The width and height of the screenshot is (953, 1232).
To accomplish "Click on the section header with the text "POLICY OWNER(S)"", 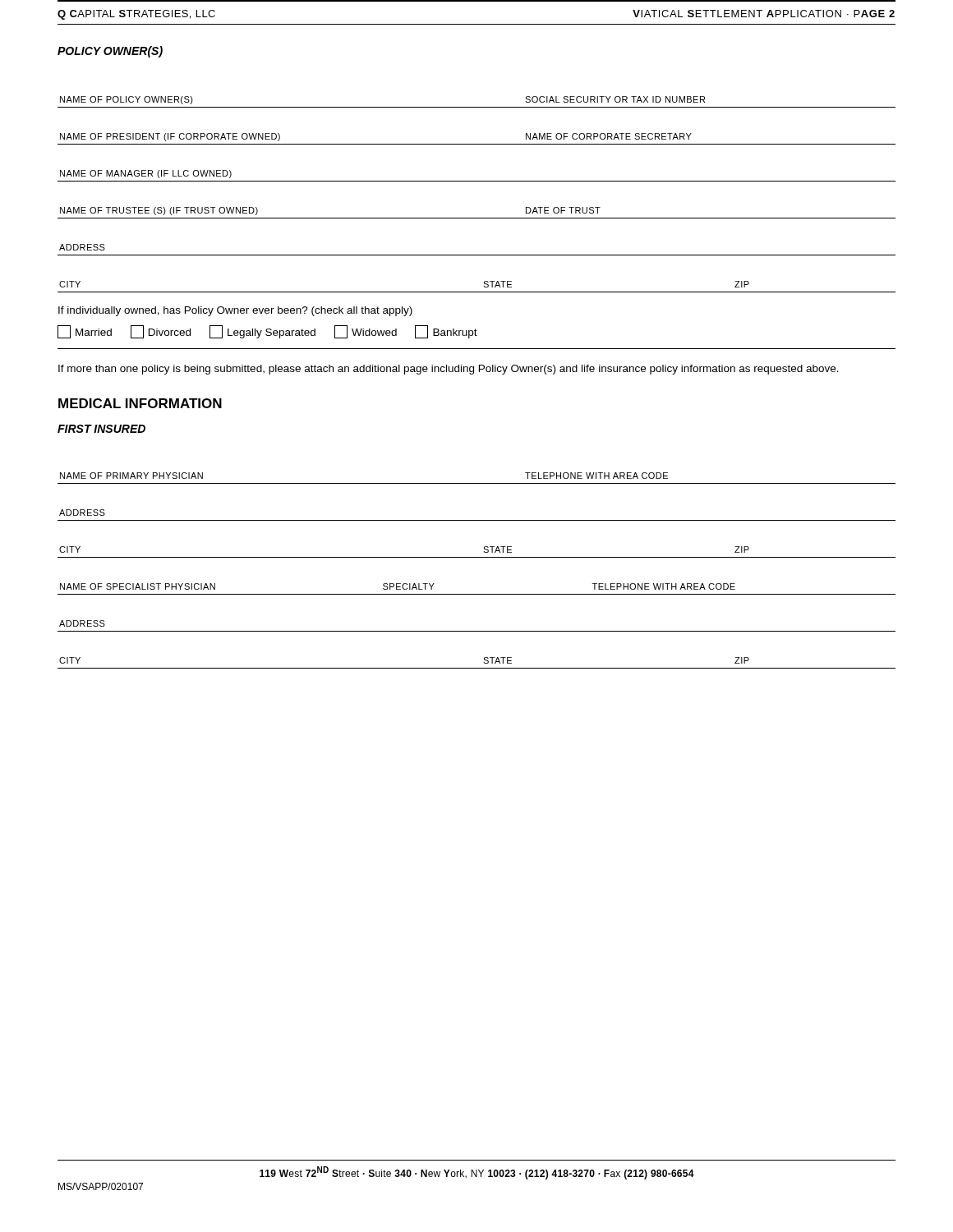I will (110, 51).
